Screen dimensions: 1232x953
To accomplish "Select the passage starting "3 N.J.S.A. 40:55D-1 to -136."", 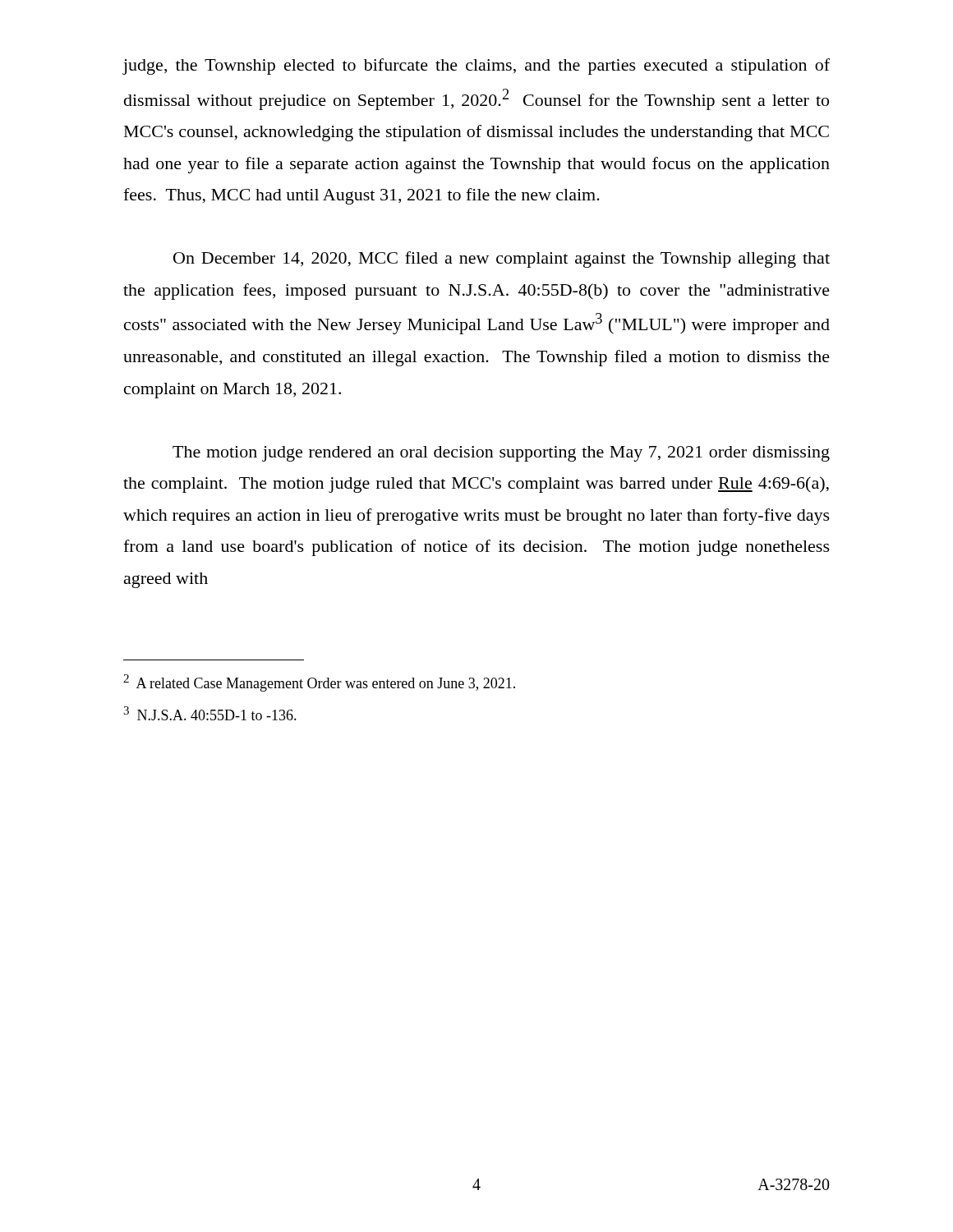I will (210, 714).
